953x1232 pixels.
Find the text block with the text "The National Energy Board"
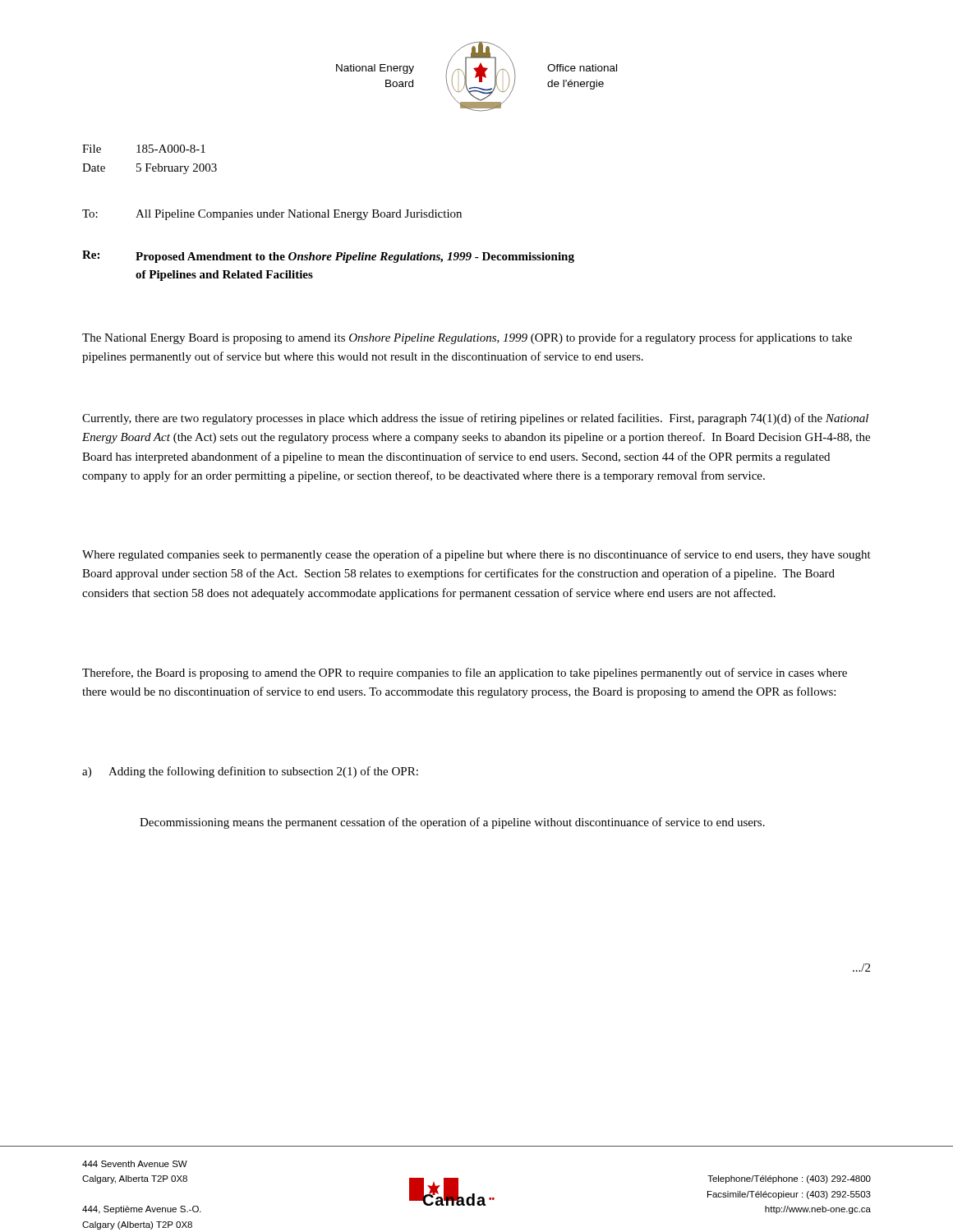pyautogui.click(x=467, y=347)
